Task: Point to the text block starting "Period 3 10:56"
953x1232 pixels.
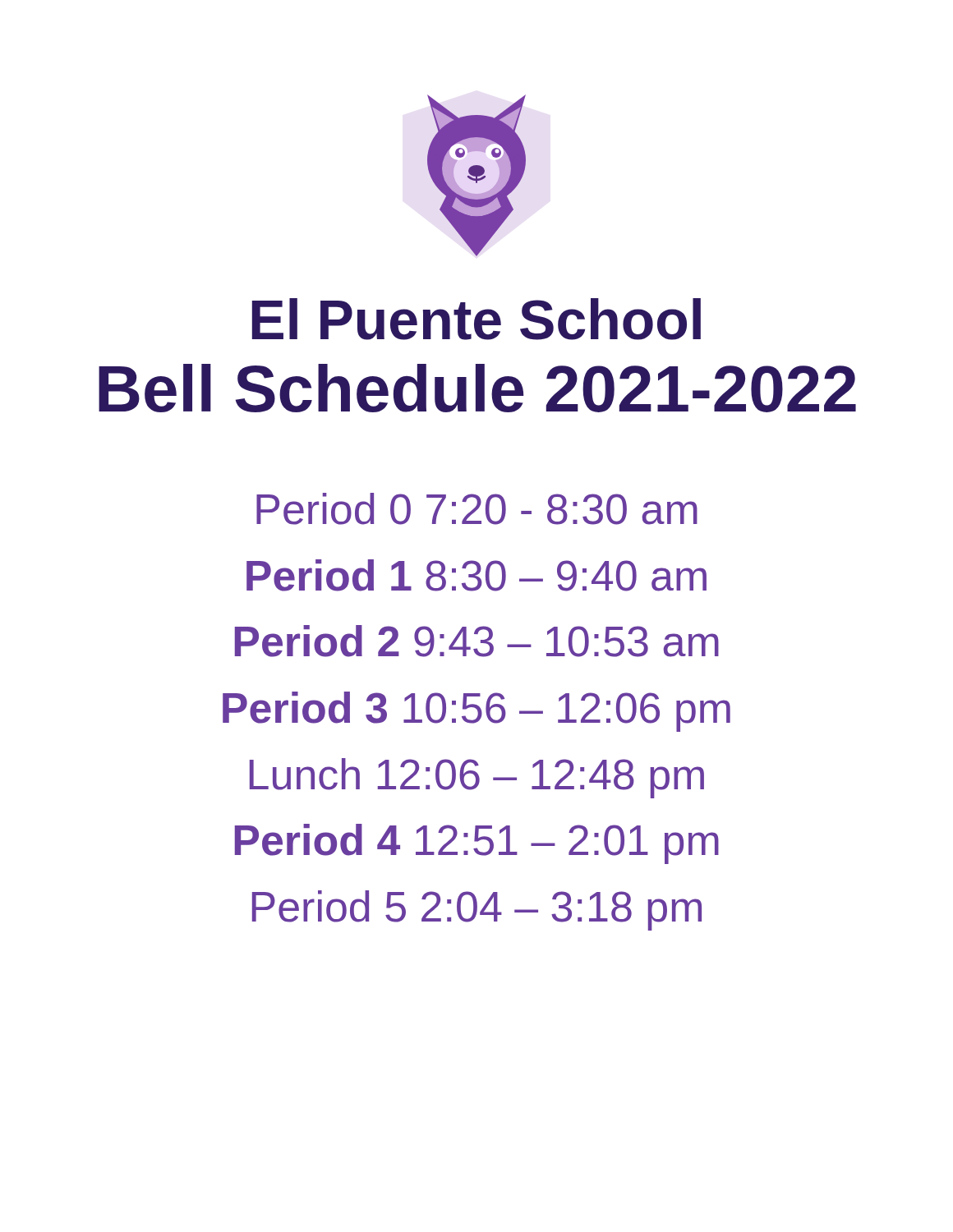Action: click(476, 708)
